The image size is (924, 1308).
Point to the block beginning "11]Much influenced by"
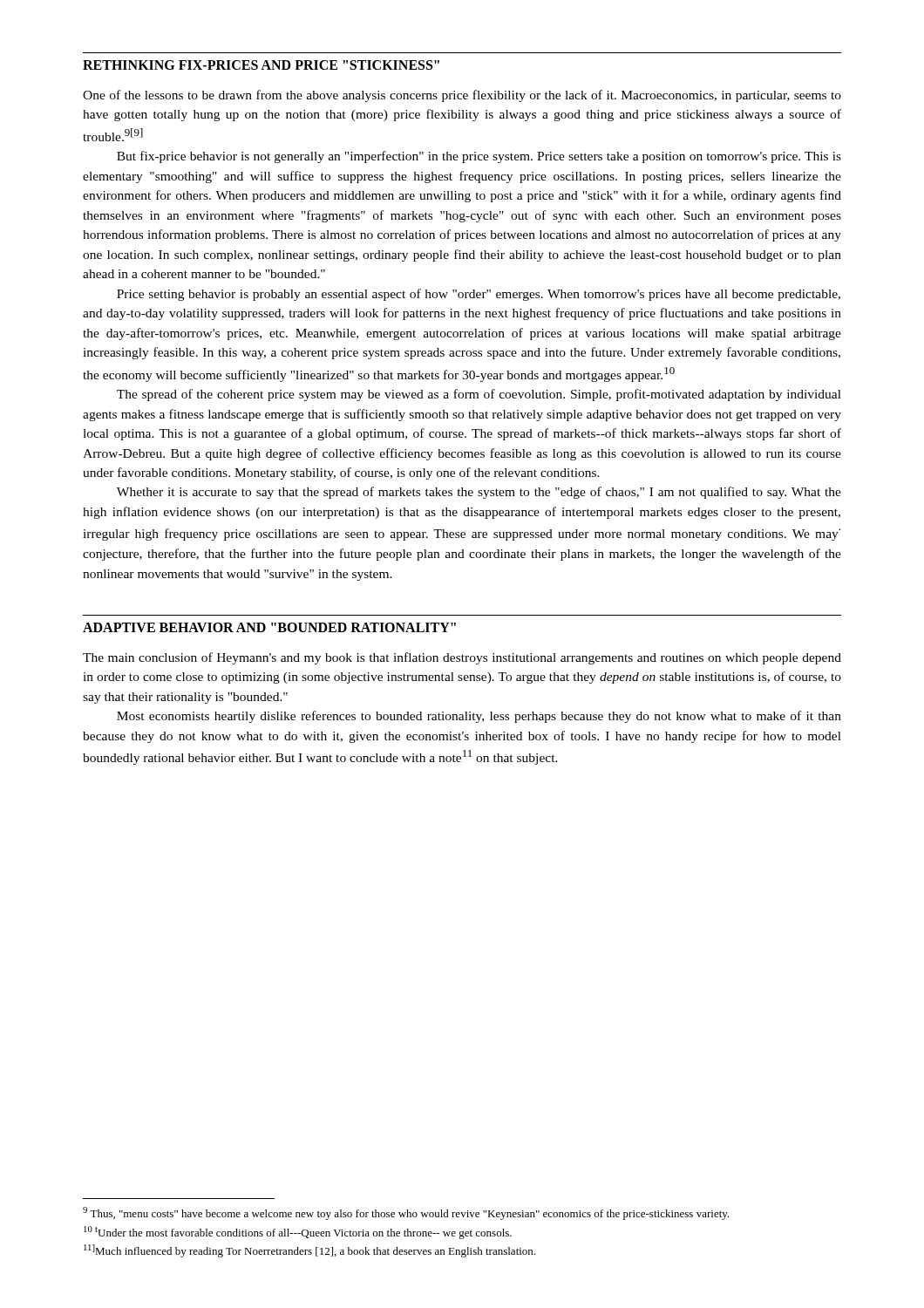tap(462, 1251)
